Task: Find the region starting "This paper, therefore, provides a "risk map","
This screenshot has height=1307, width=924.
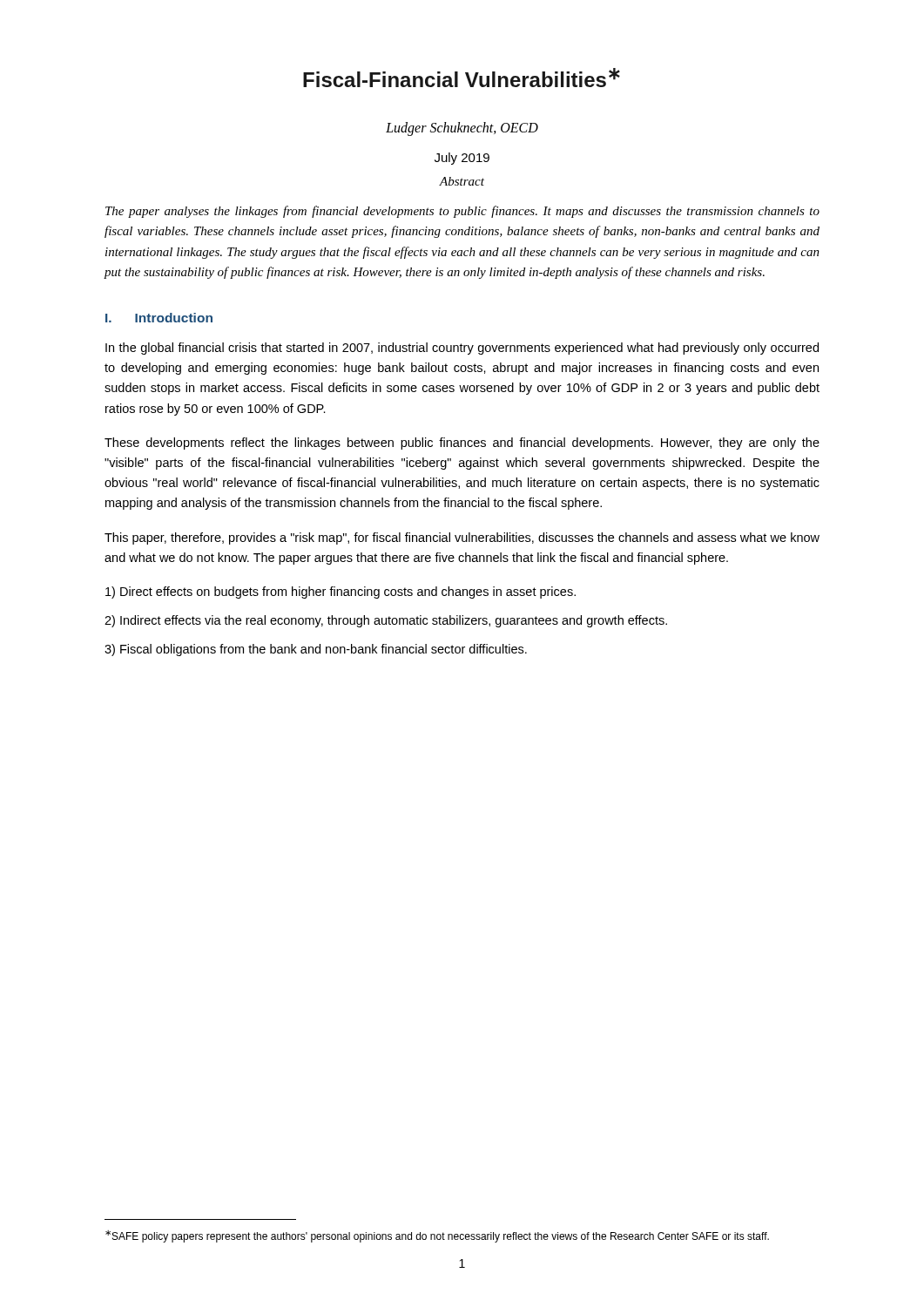Action: [x=462, y=547]
